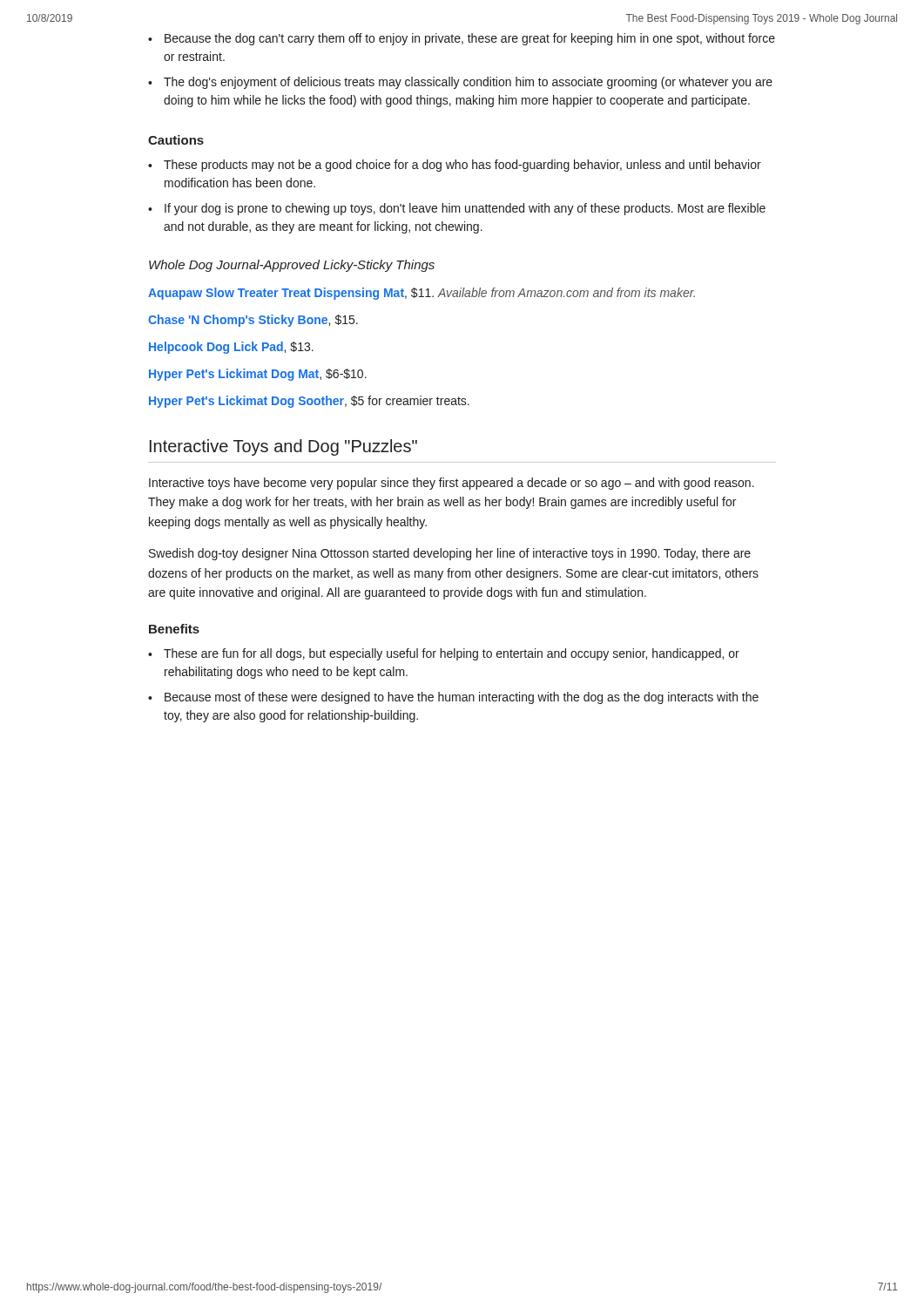
Task: Where is the passage that starts "• These products"?
Action: (x=462, y=174)
